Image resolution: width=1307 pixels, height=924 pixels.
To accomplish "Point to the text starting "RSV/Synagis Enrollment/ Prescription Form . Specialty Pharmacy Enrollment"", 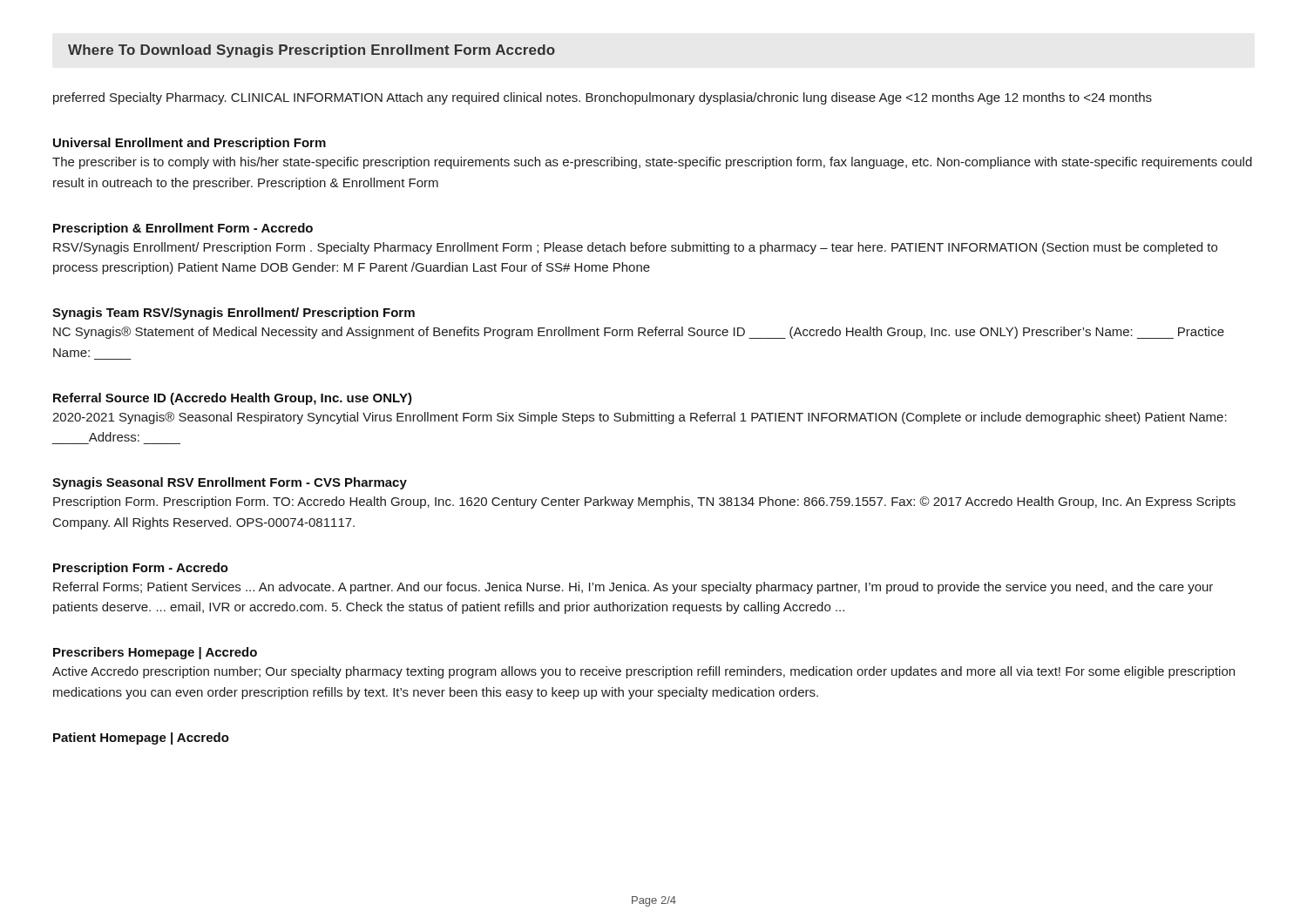I will [635, 257].
